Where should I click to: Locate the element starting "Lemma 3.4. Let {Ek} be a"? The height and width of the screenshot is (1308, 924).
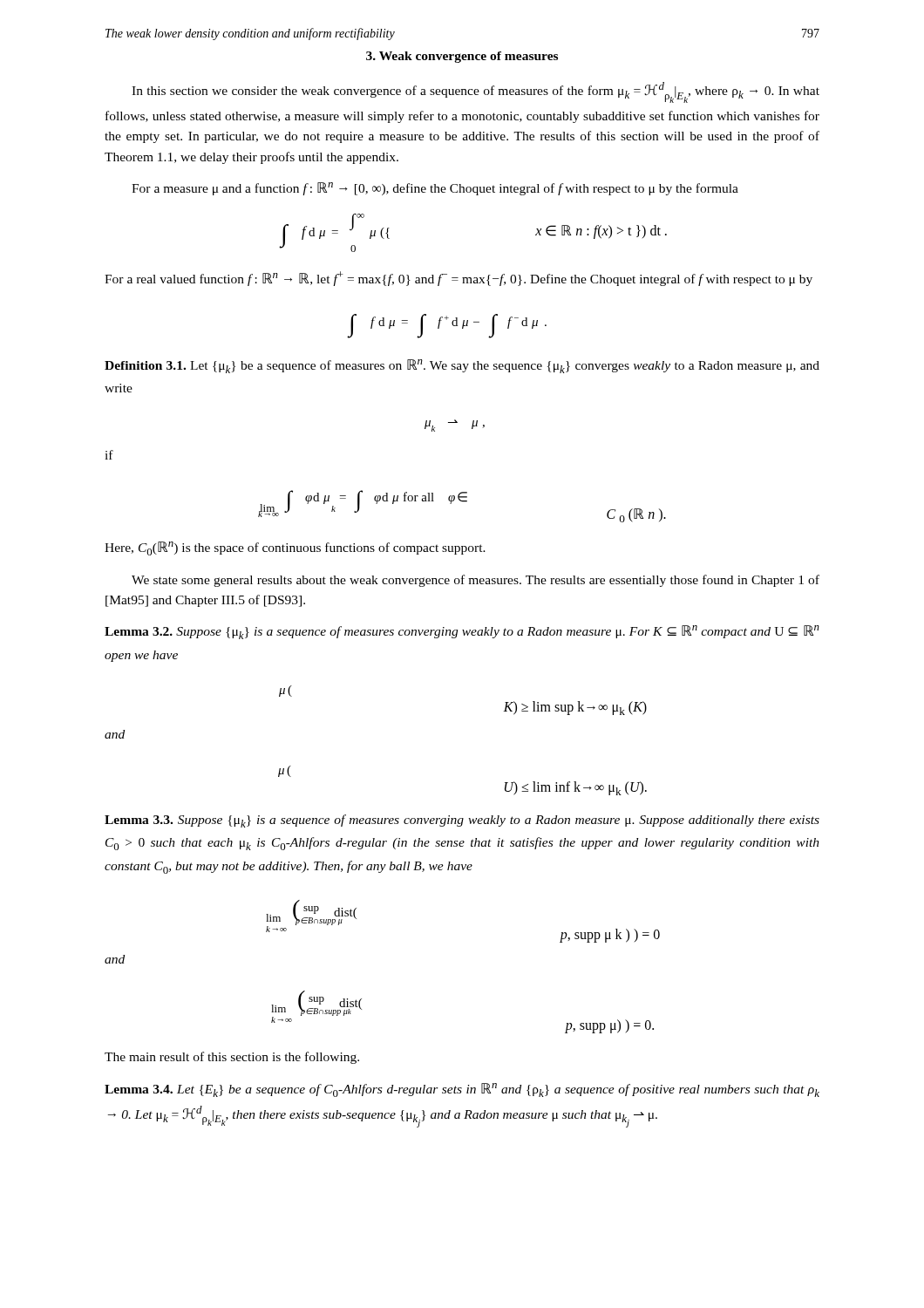tap(462, 1103)
